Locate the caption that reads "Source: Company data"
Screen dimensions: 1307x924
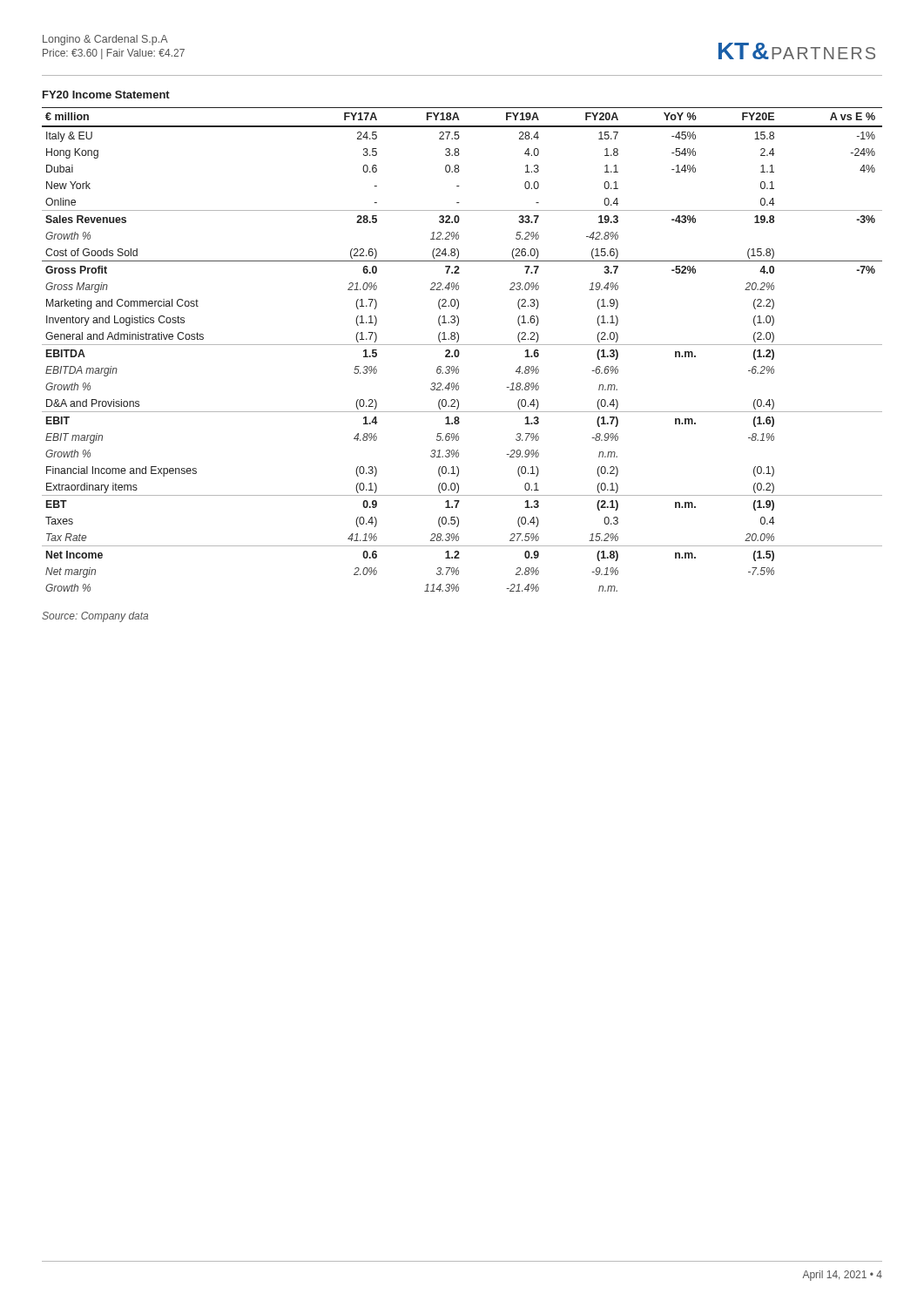pos(95,616)
